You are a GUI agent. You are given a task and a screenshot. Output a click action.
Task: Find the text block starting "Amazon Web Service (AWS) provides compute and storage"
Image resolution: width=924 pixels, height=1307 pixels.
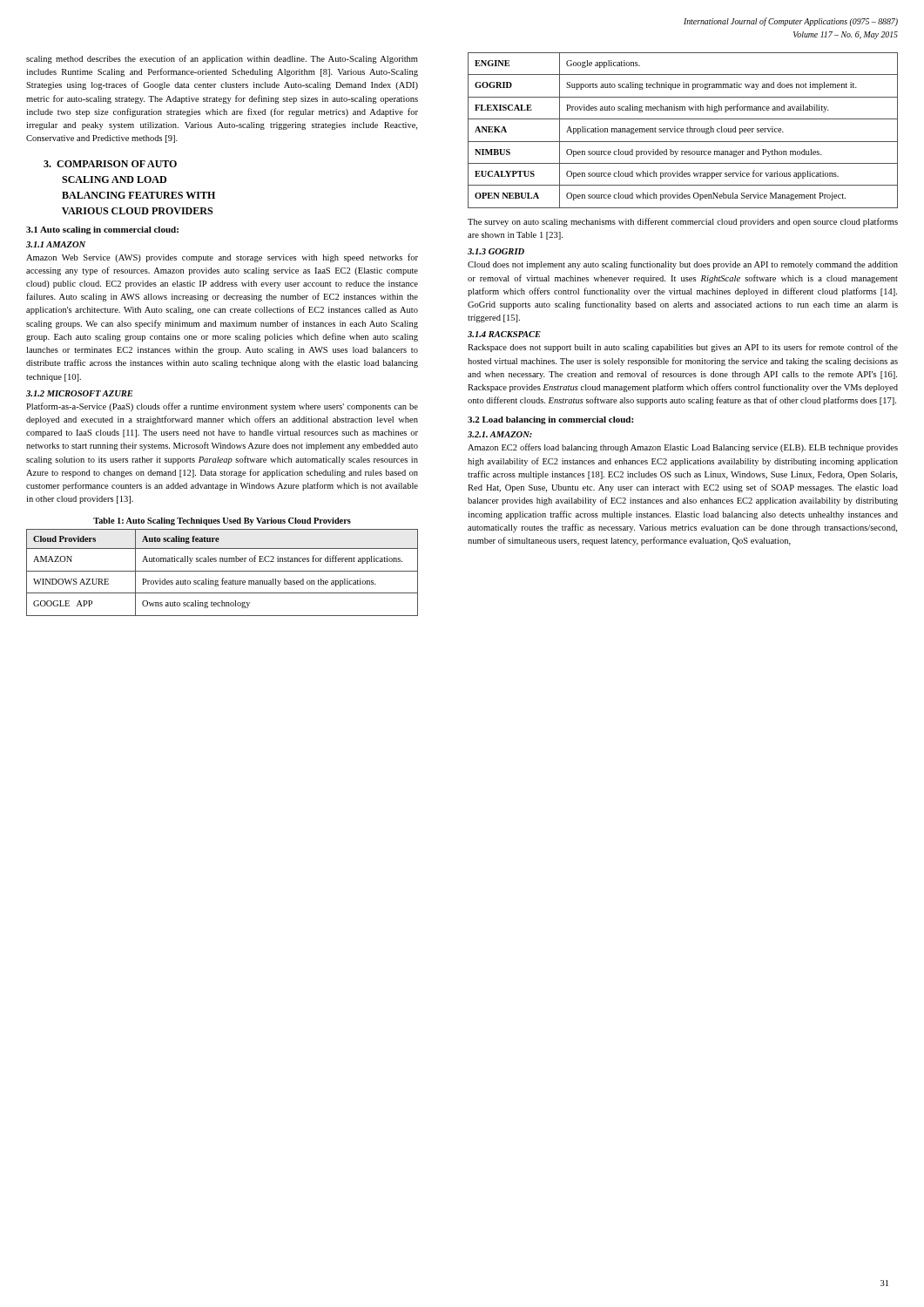pos(222,317)
